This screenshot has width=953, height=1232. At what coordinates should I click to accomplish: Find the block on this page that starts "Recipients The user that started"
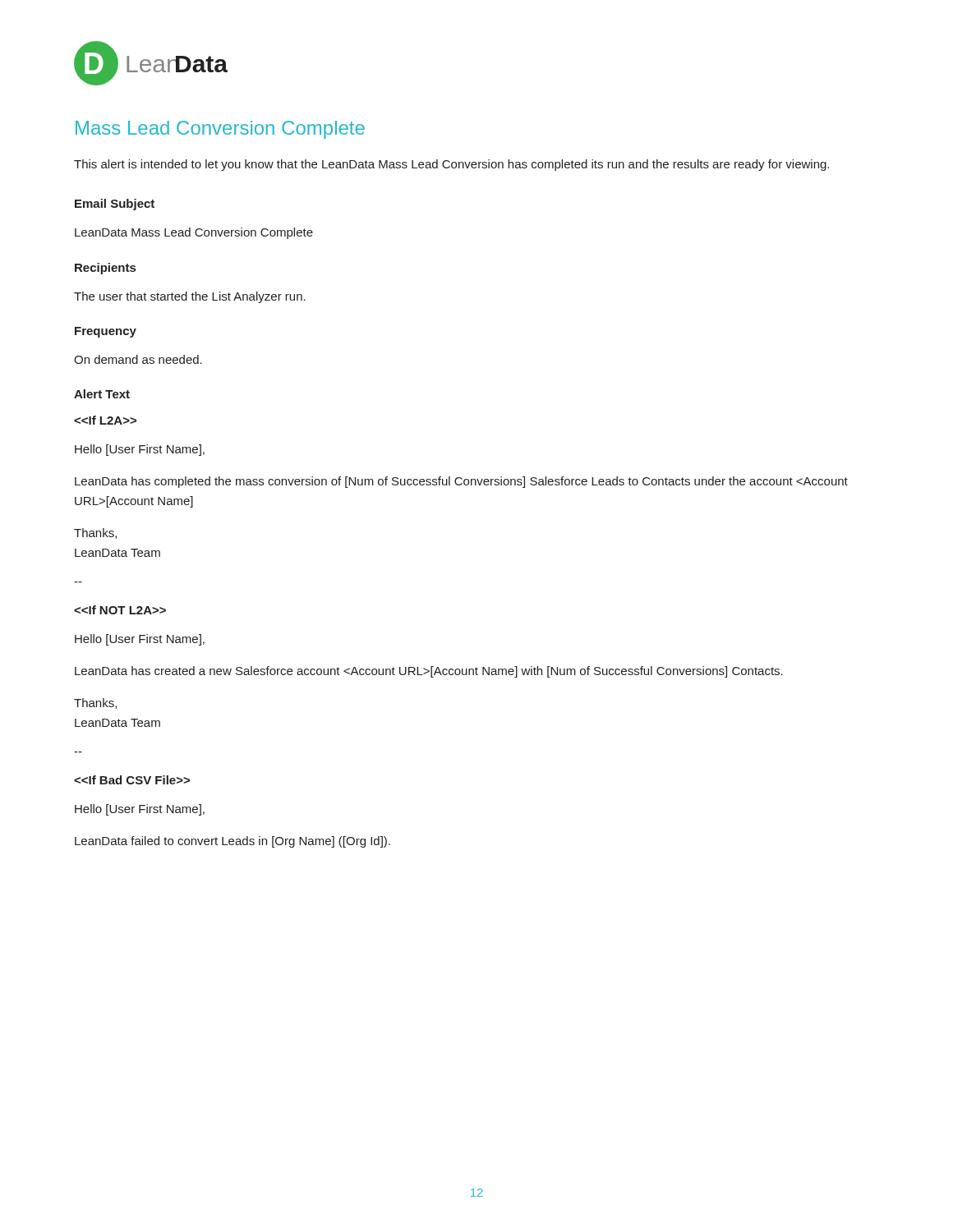[105, 269]
